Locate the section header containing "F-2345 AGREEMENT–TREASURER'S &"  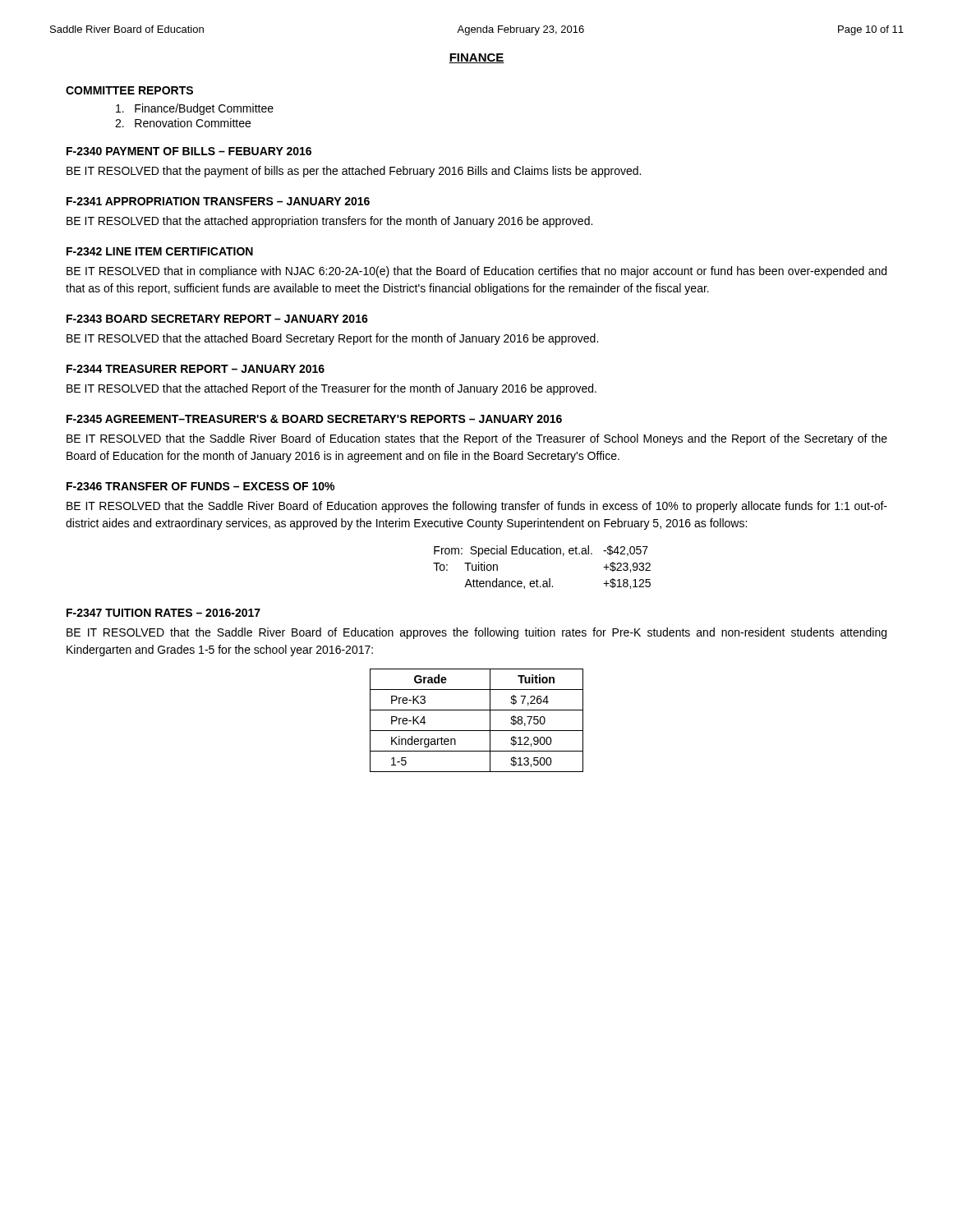coord(314,419)
